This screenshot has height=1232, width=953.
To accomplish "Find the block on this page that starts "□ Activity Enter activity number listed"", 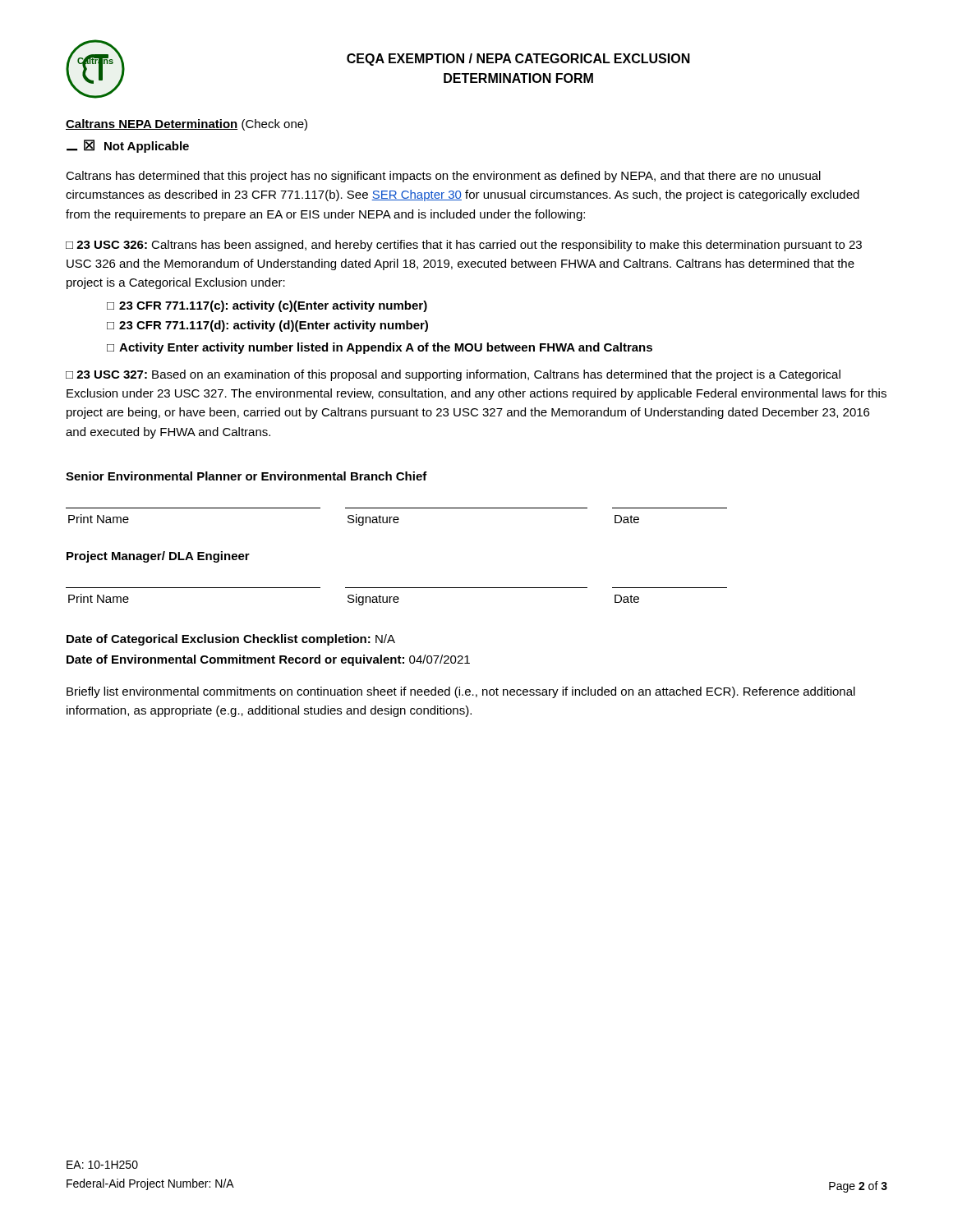I will click(380, 348).
